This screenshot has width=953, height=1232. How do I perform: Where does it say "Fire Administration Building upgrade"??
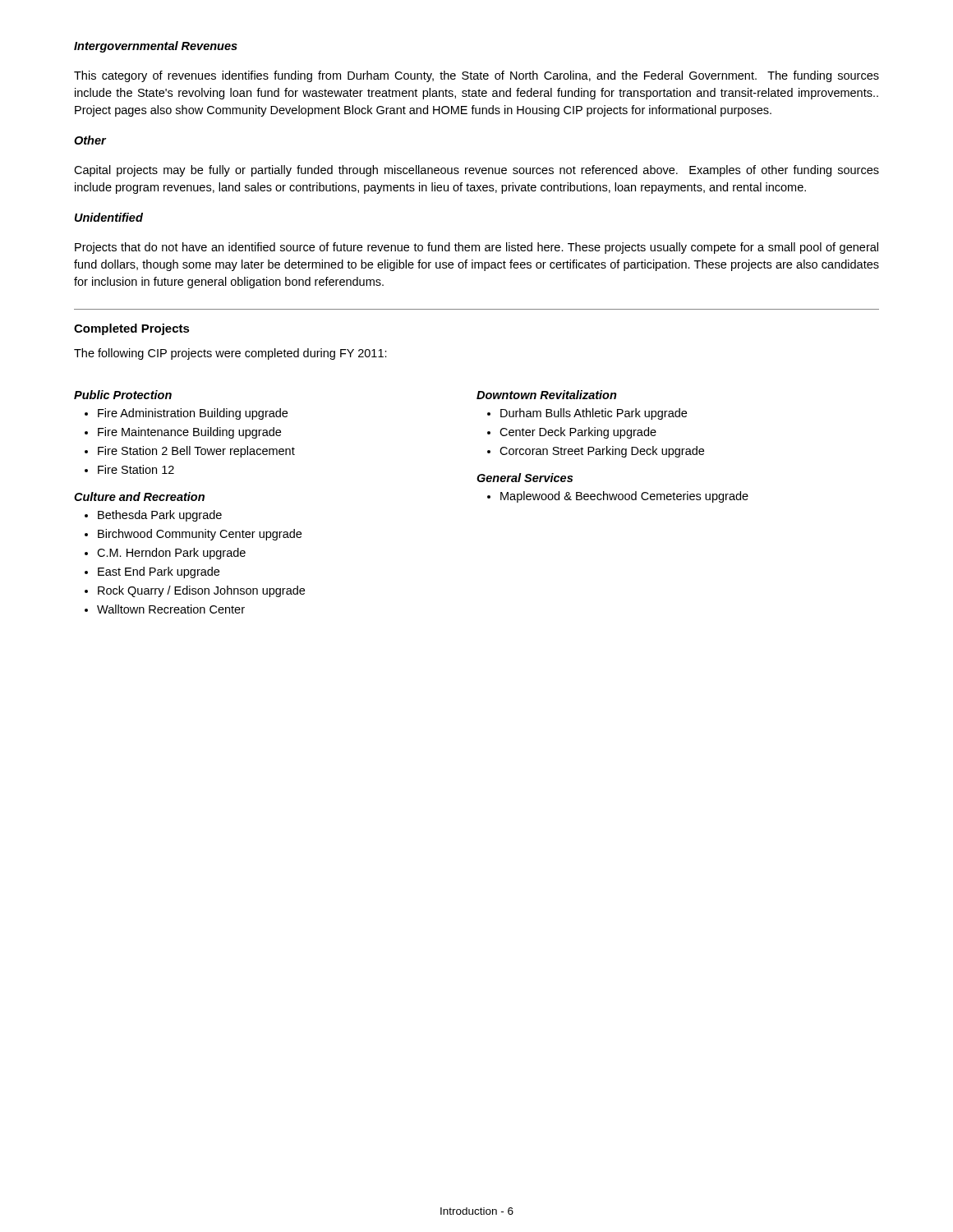(193, 413)
